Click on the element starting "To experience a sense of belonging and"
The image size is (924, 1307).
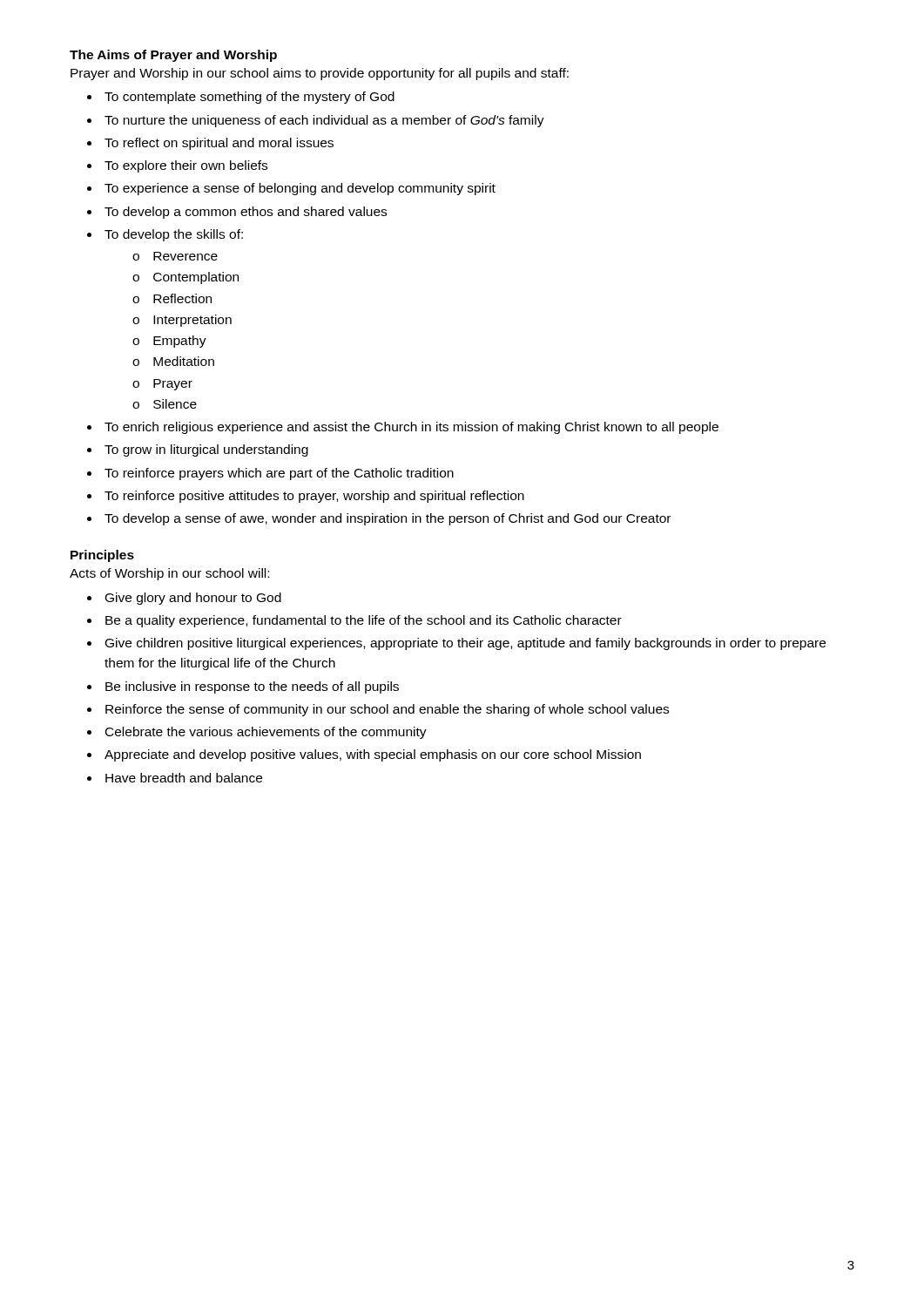pyautogui.click(x=300, y=188)
